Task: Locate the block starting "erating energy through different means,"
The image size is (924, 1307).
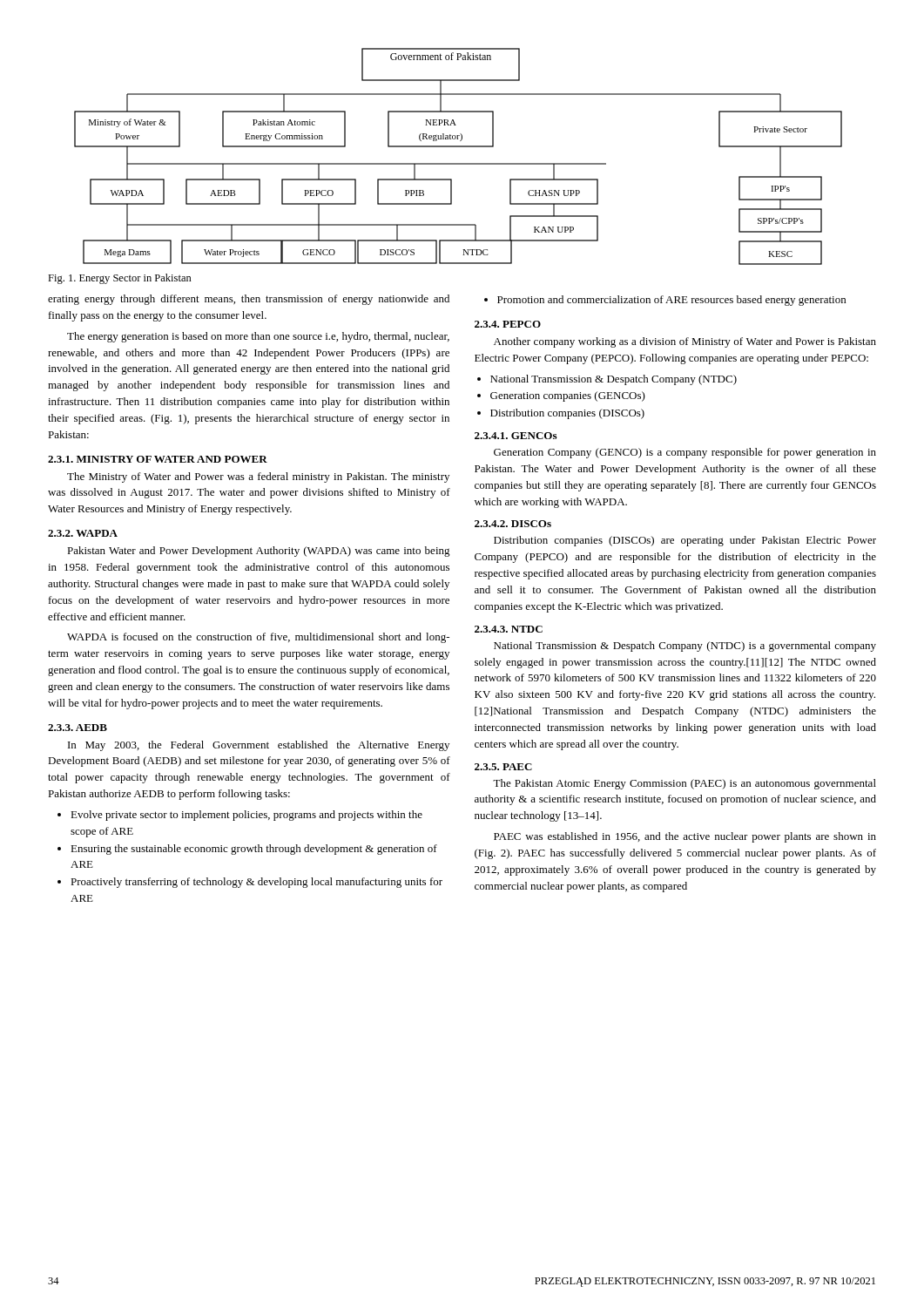Action: 249,367
